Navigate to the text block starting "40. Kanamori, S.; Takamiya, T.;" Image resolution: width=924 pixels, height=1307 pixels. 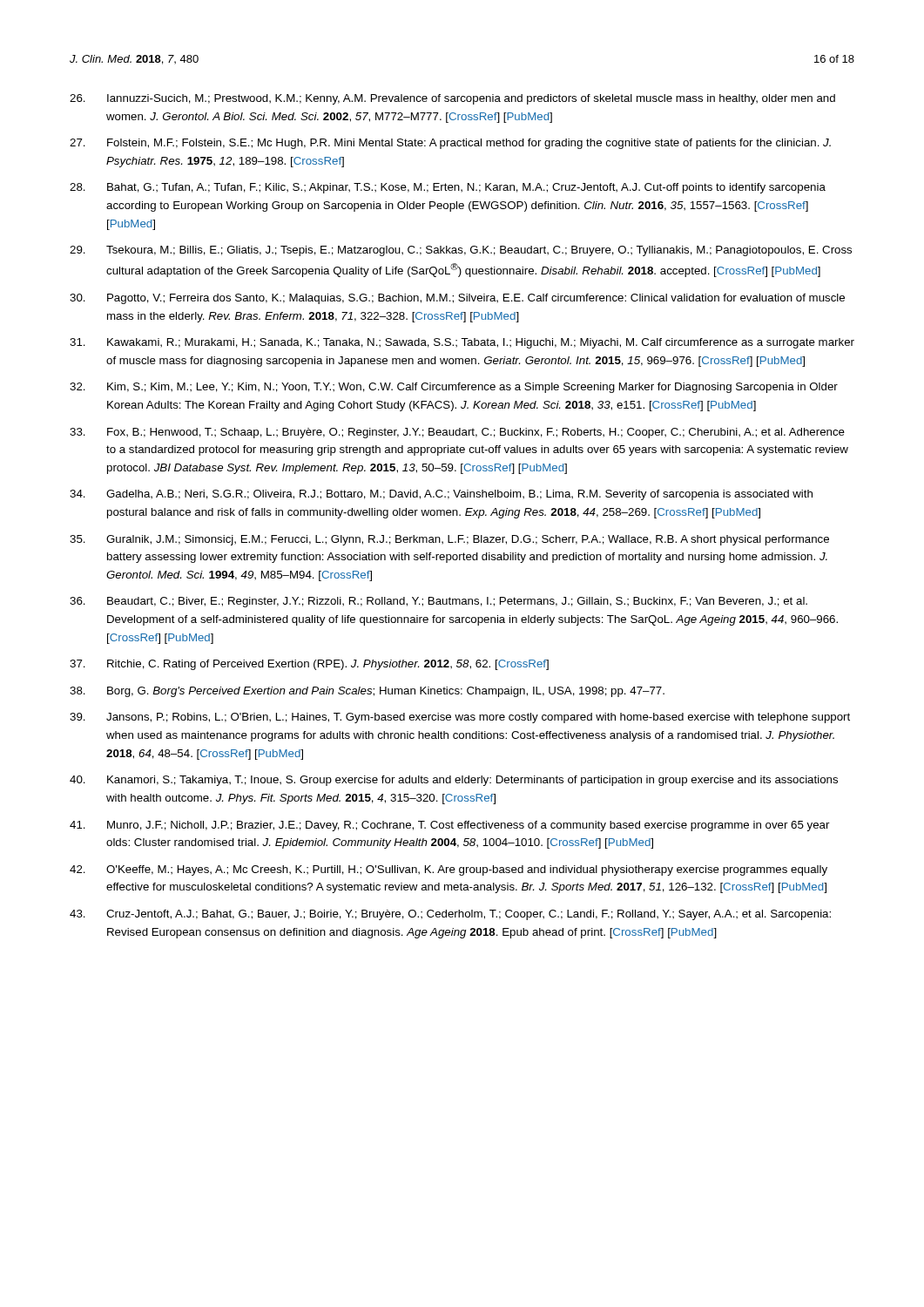462,789
